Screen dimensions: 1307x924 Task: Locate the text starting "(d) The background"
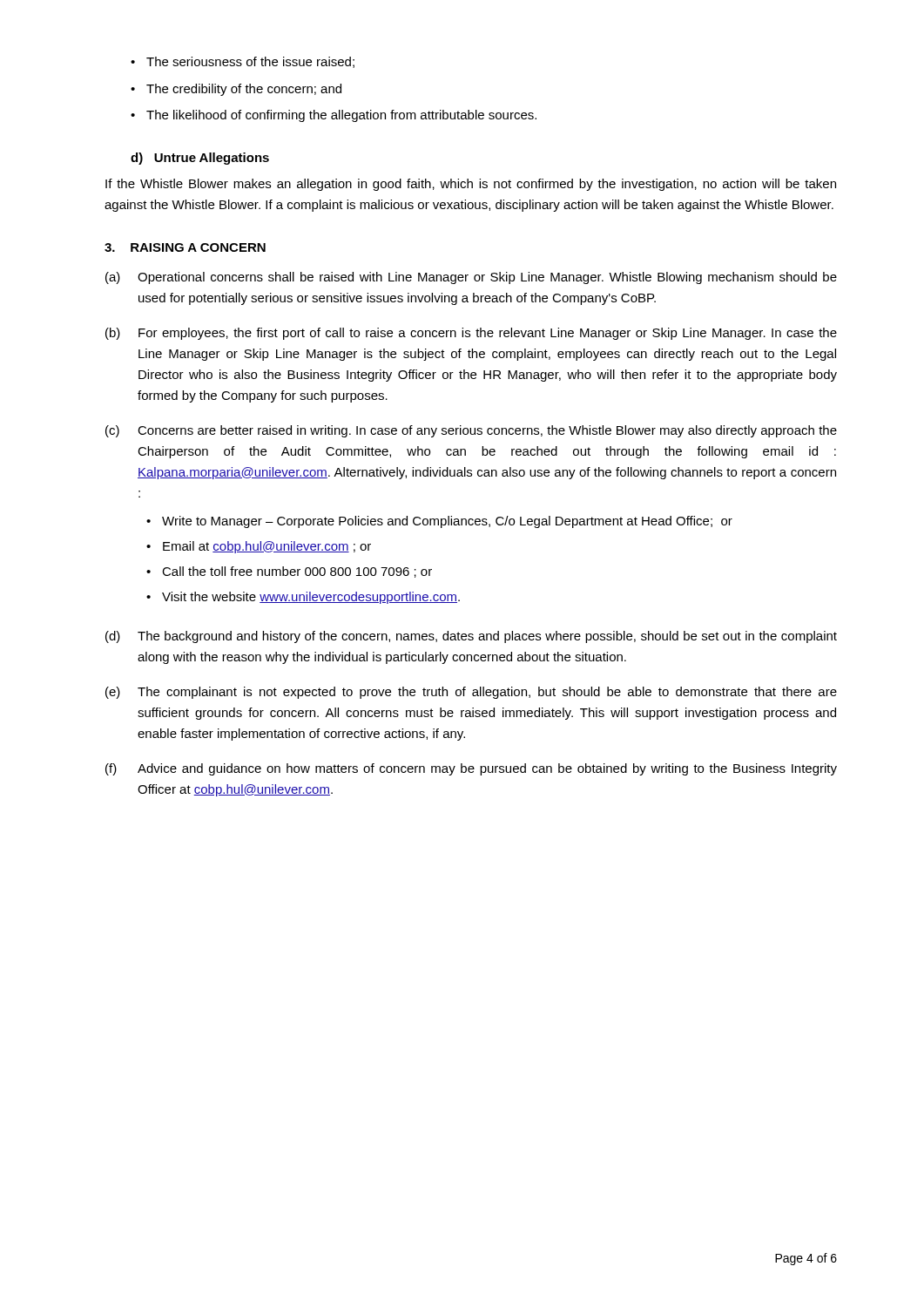coord(471,646)
